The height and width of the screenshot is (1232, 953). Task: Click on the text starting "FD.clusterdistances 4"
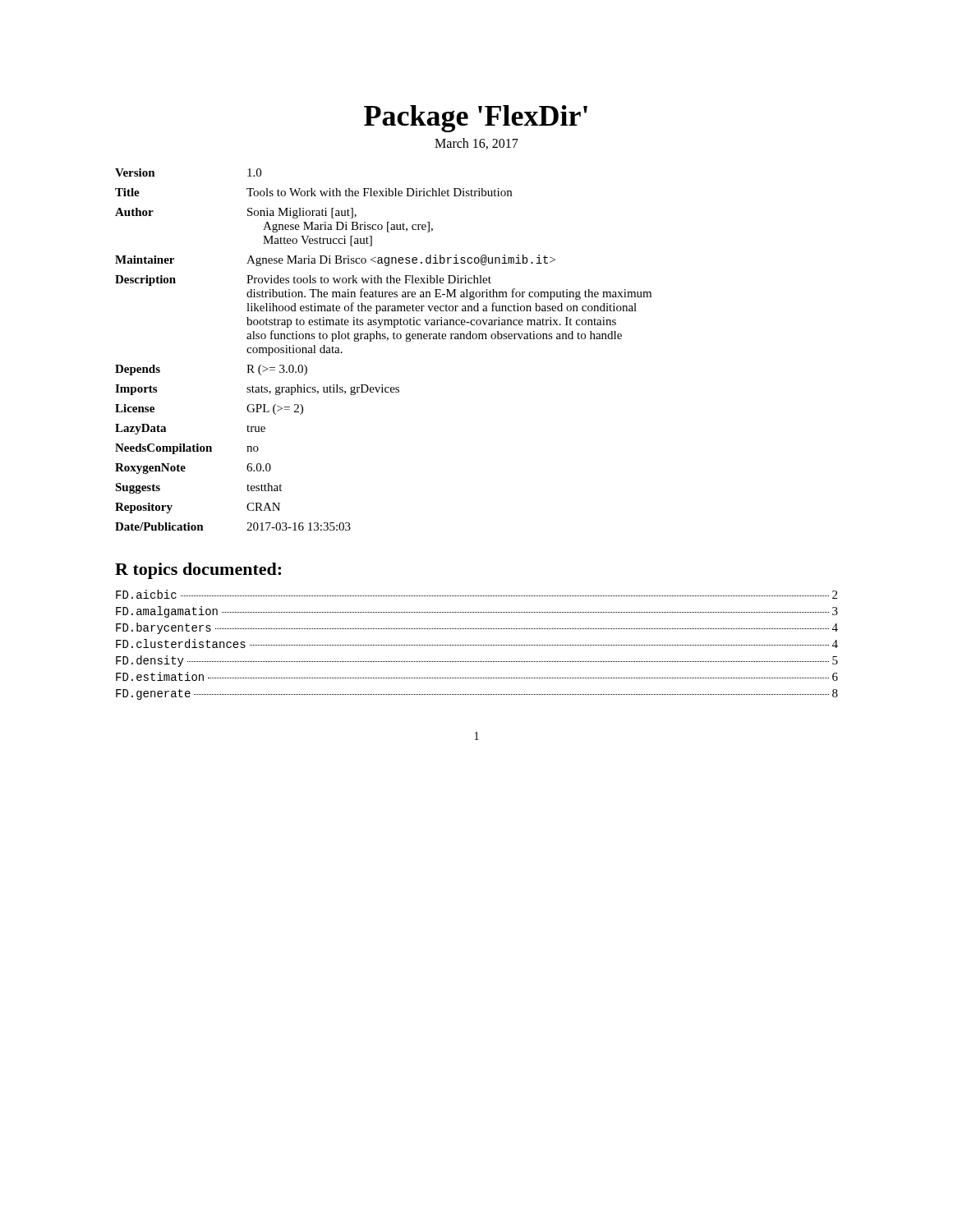pyautogui.click(x=476, y=644)
